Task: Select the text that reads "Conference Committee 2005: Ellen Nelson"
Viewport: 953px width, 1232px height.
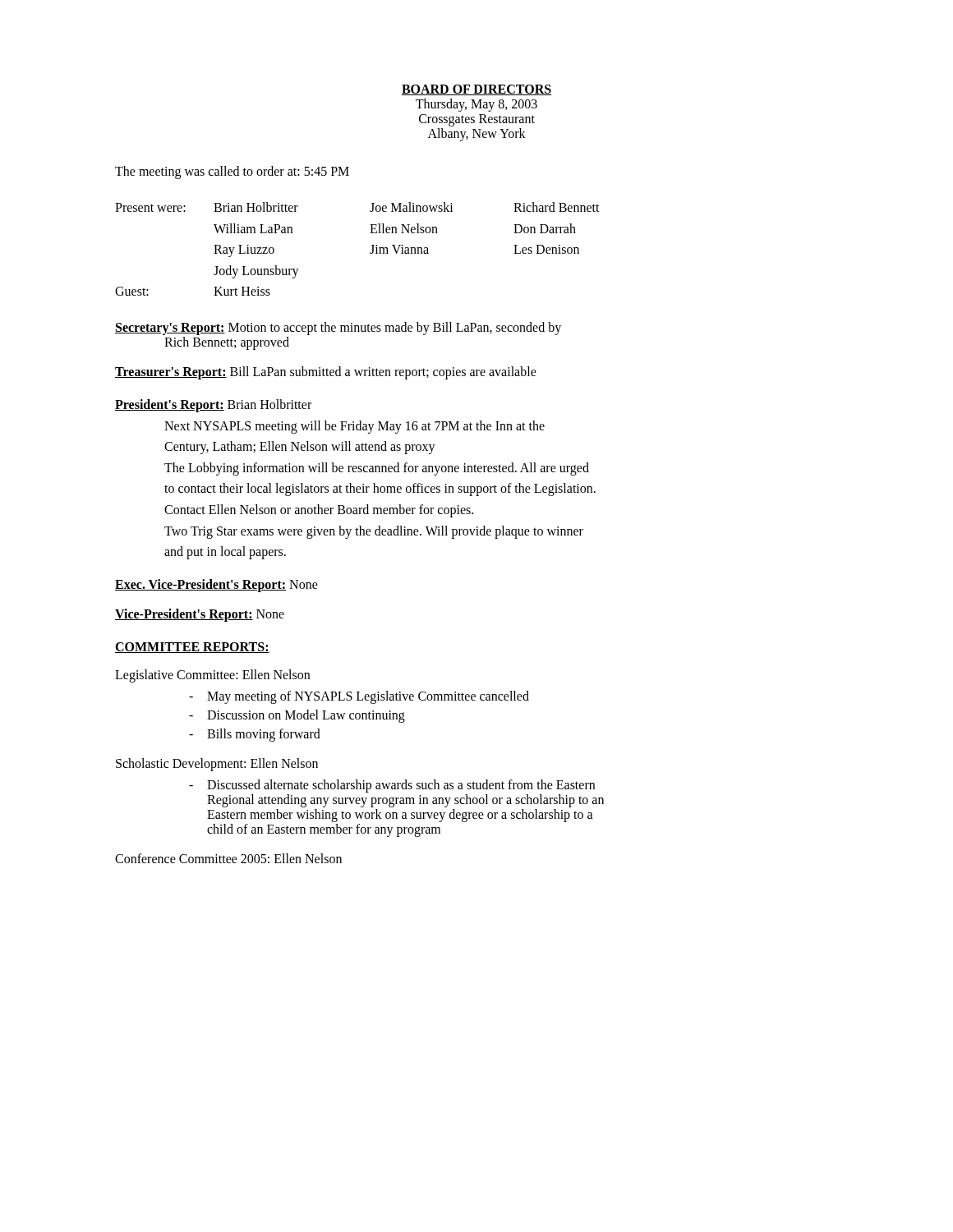Action: tap(229, 858)
